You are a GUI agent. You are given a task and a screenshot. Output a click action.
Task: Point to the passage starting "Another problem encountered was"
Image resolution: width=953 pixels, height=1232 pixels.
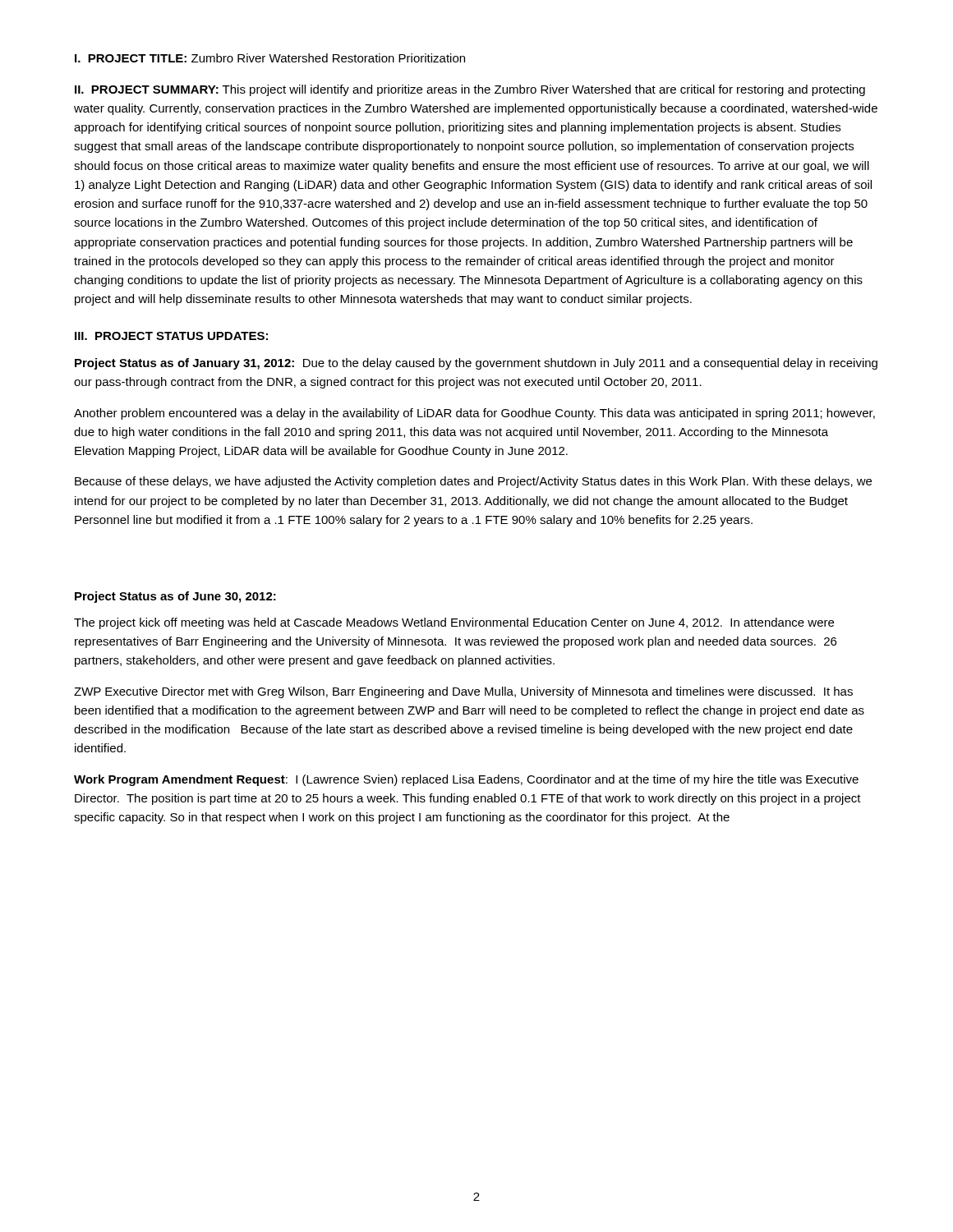[x=475, y=431]
